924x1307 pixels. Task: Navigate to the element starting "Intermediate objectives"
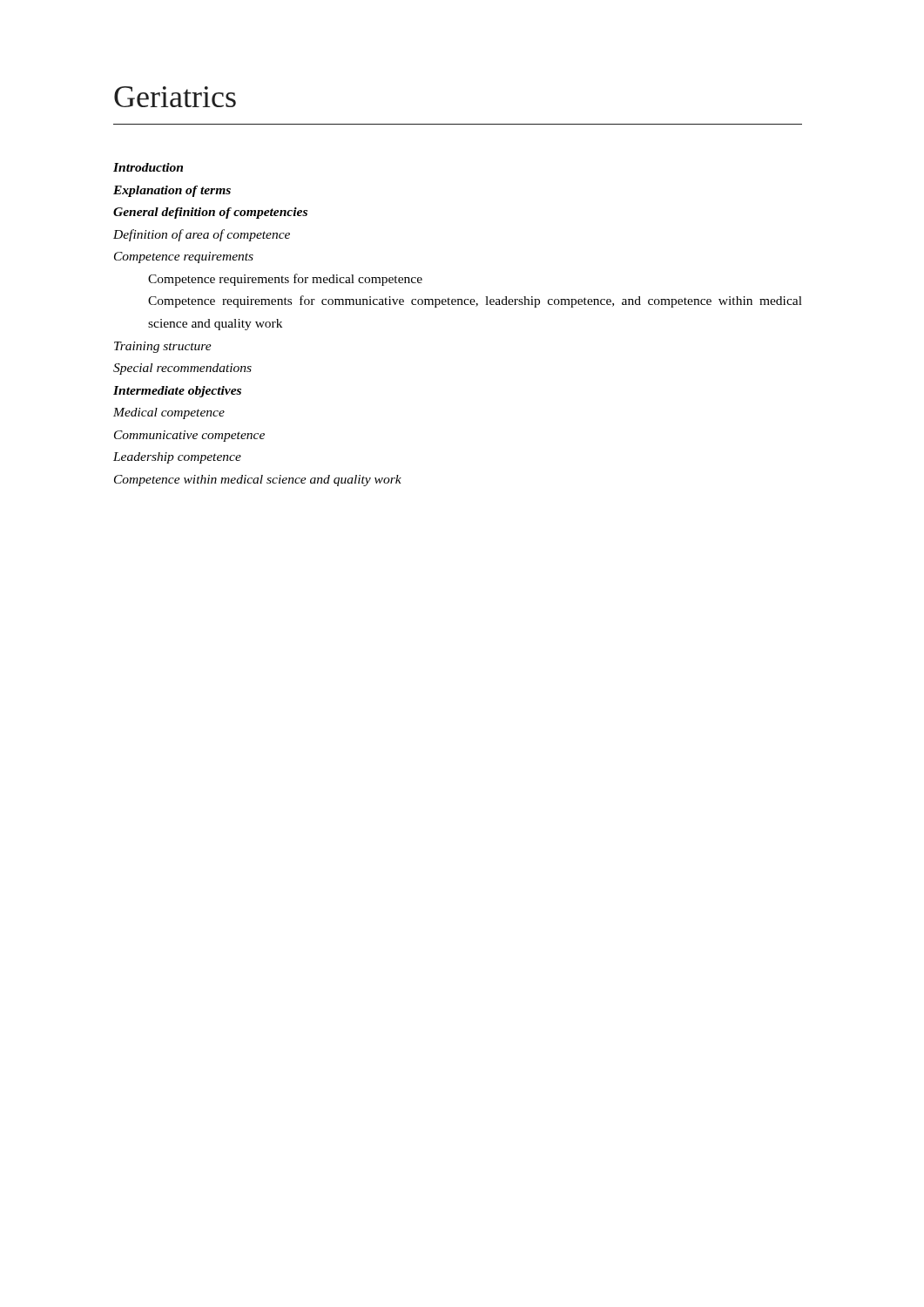[x=178, y=390]
